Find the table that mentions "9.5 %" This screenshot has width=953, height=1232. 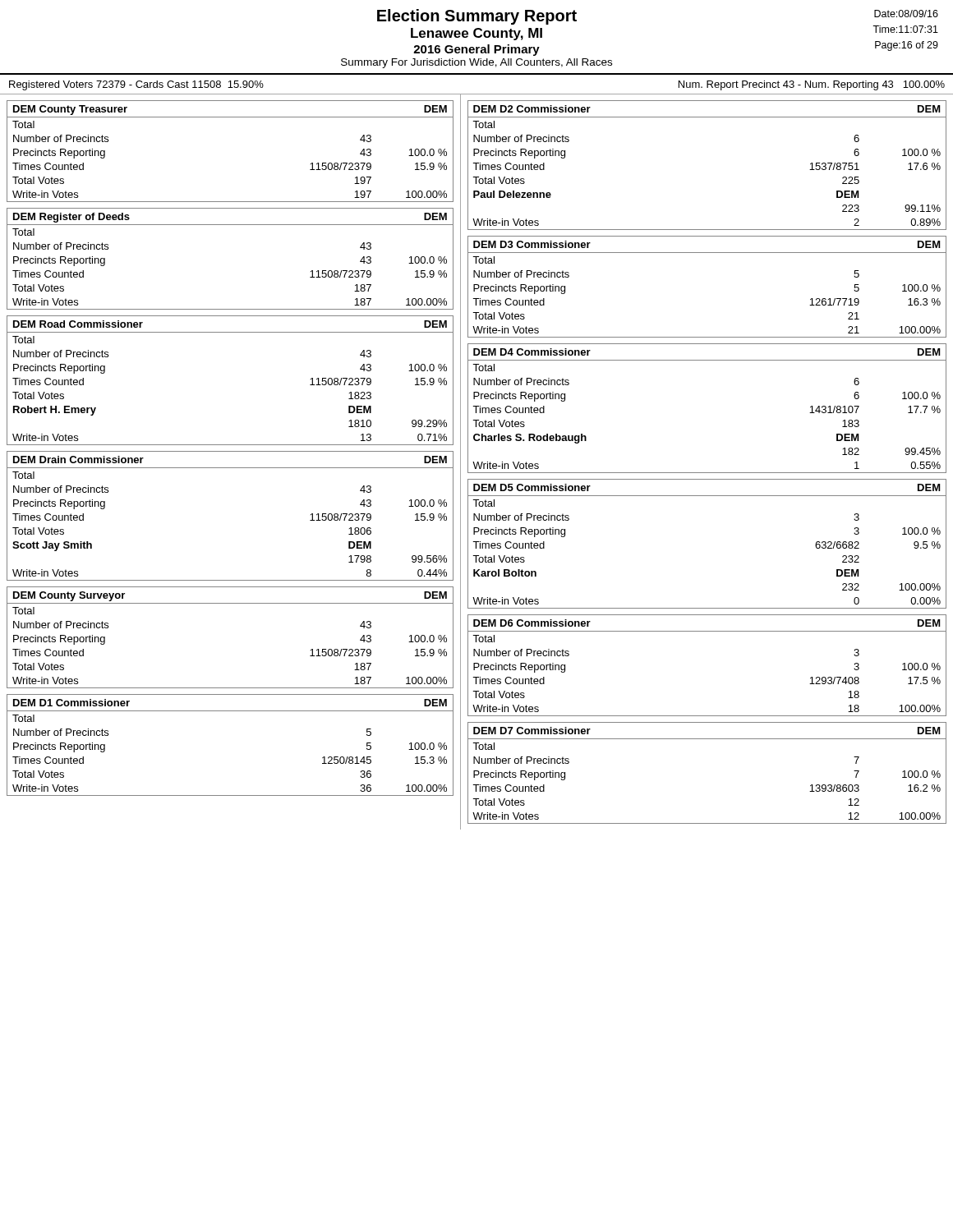pyautogui.click(x=707, y=544)
